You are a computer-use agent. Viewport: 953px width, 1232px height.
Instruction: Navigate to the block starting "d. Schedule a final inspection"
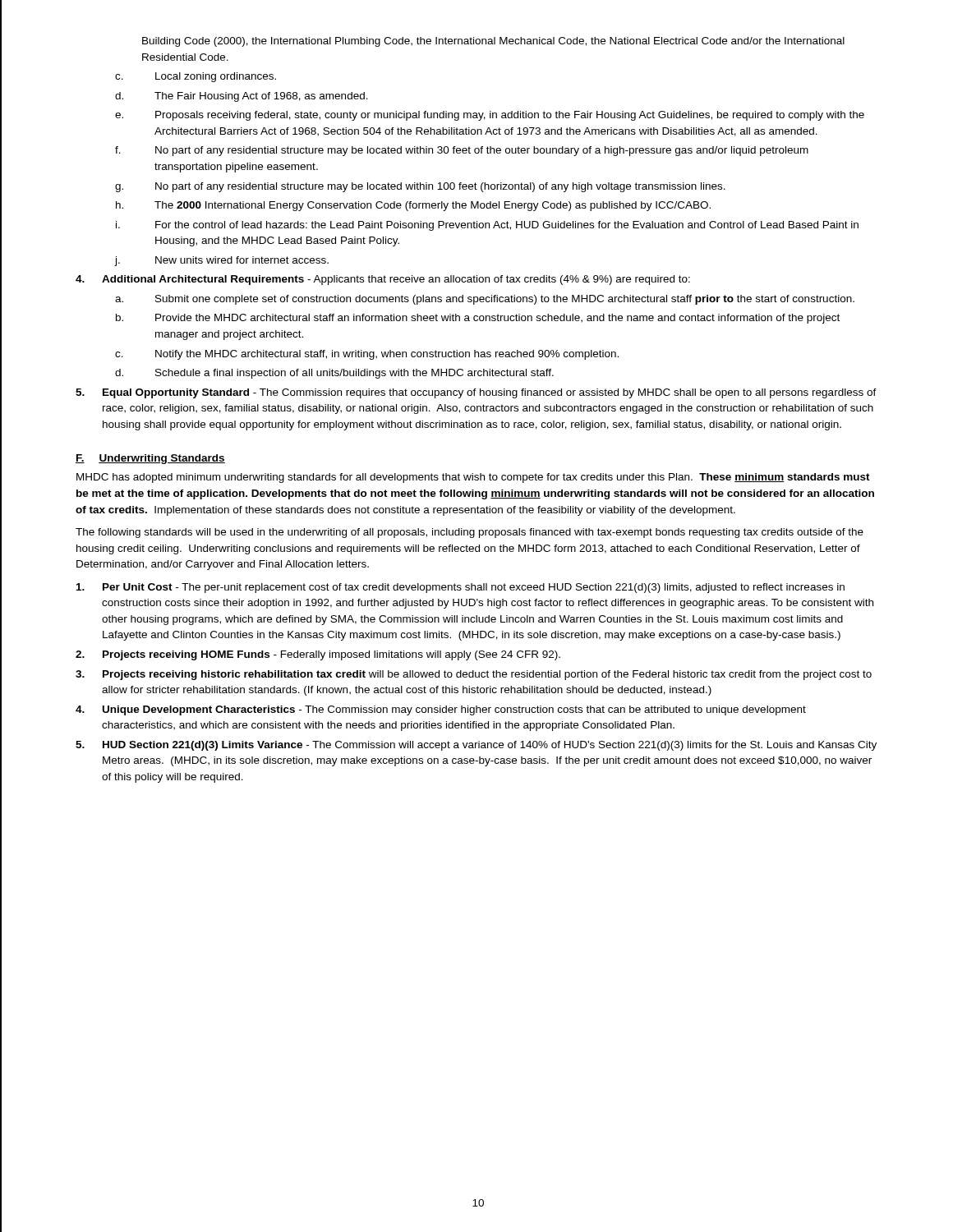[x=497, y=373]
